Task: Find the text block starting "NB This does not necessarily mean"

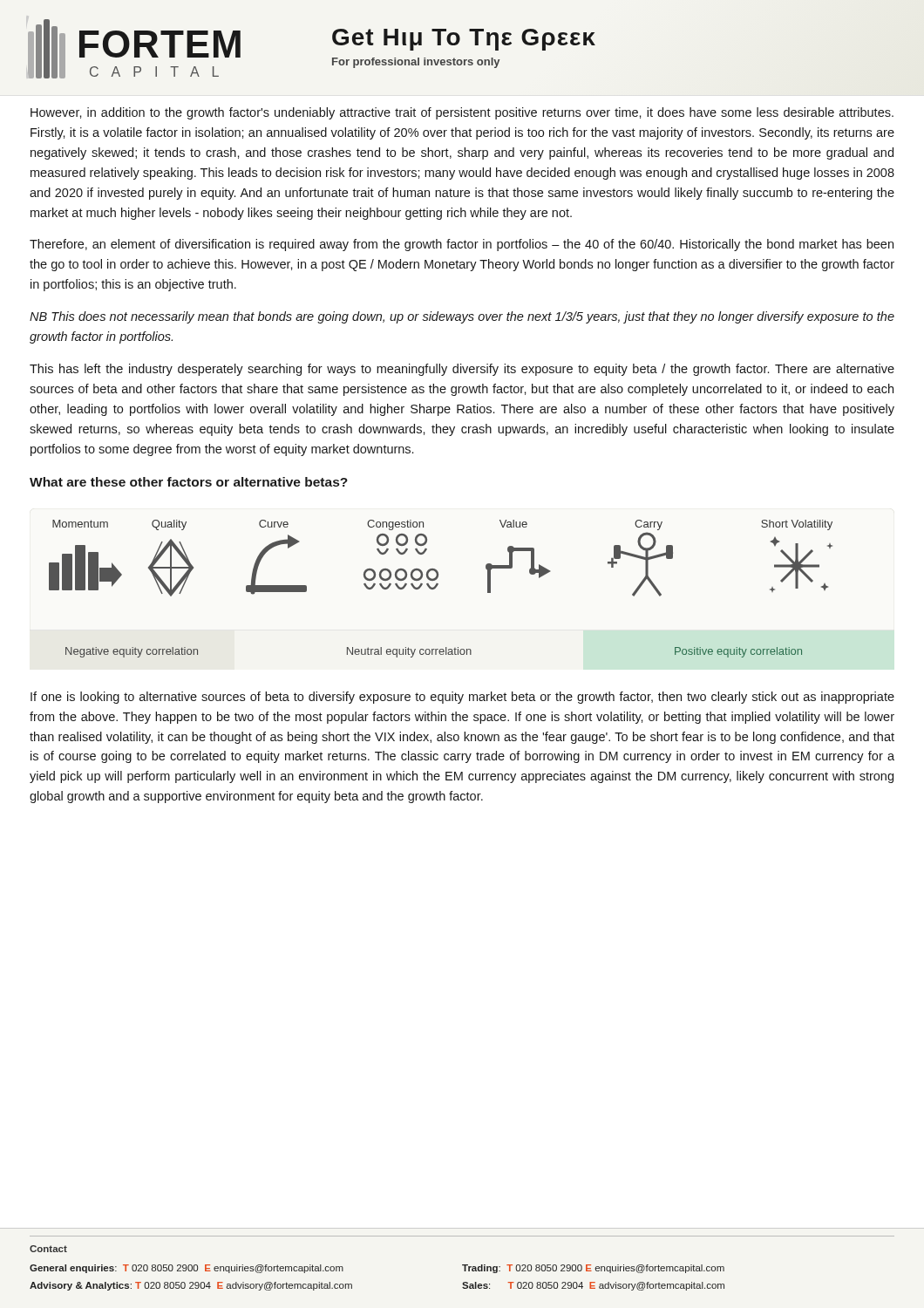Action: tap(462, 327)
